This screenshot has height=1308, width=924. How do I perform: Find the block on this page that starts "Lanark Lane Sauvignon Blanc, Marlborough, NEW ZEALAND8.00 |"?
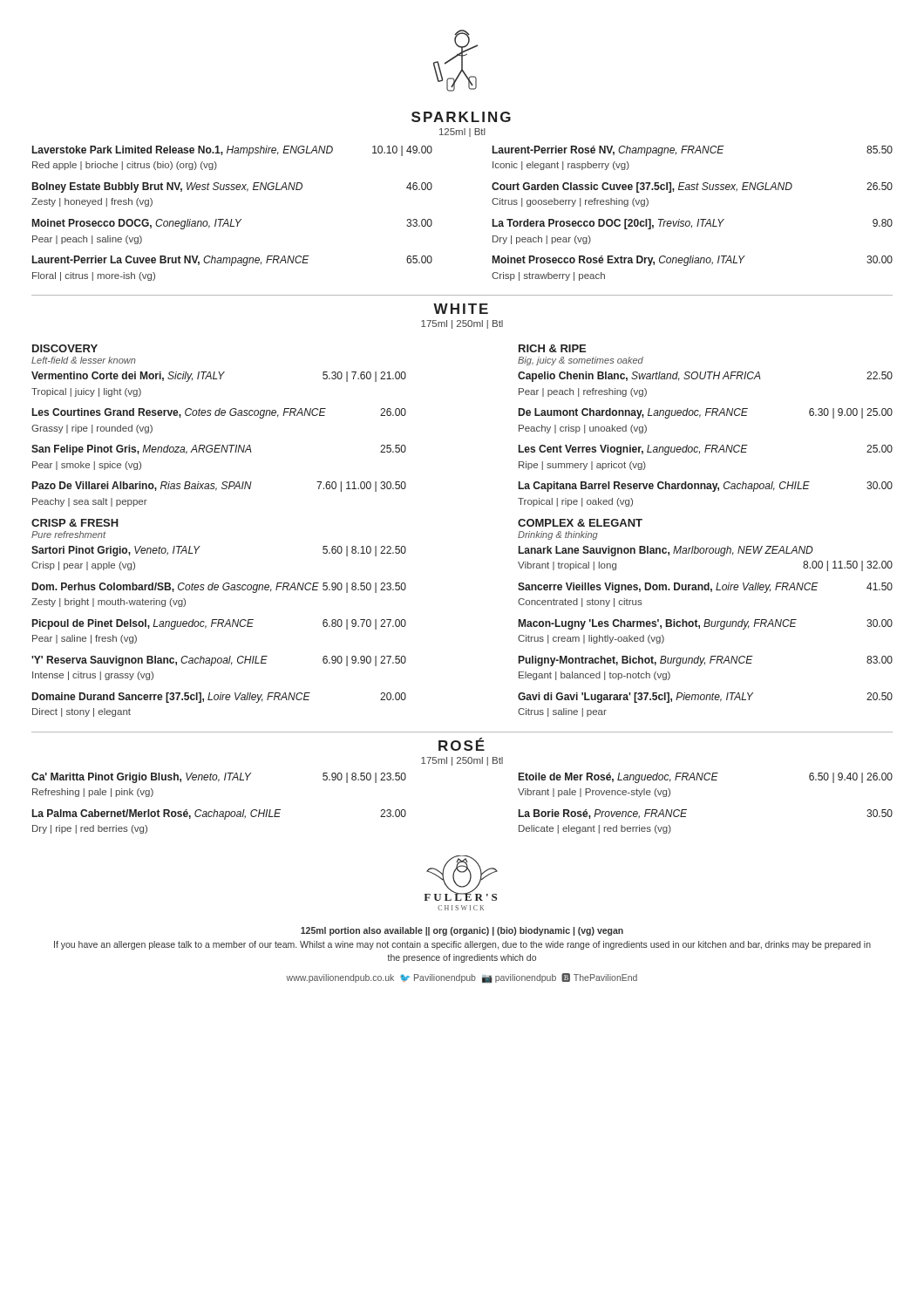(705, 558)
